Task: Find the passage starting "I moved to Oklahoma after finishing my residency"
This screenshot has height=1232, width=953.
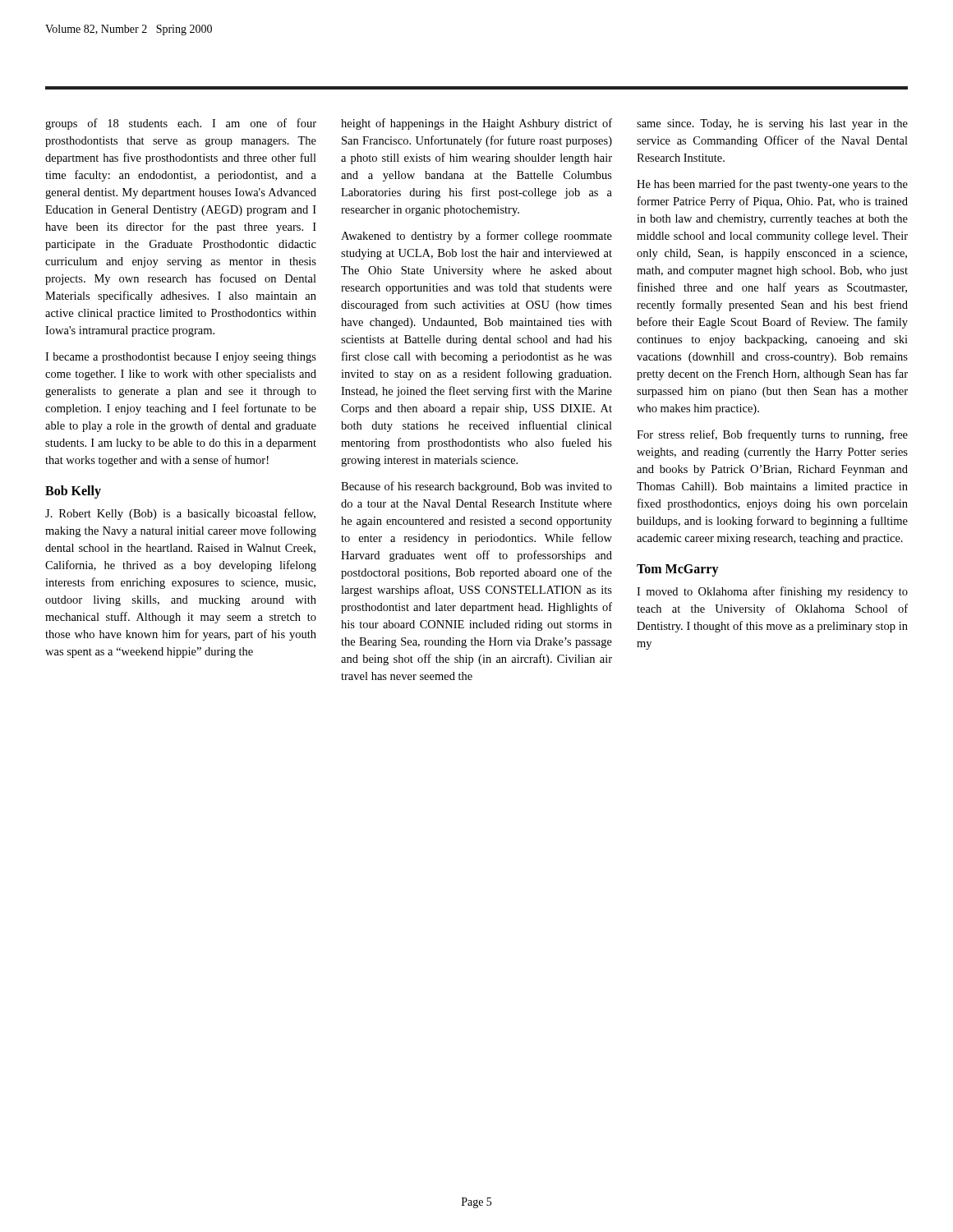Action: 772,617
